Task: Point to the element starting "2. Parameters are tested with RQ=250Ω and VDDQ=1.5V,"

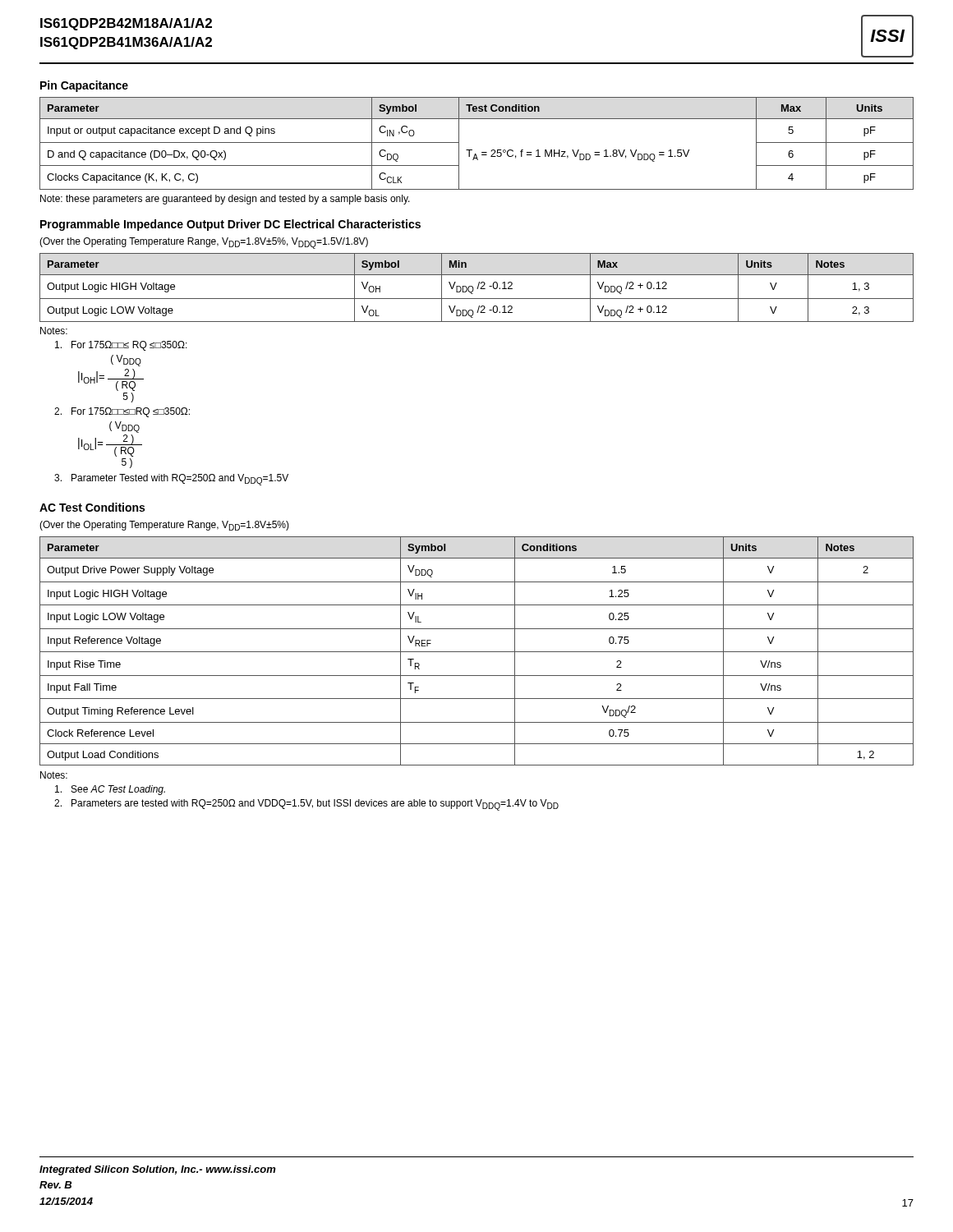Action: pyautogui.click(x=306, y=804)
